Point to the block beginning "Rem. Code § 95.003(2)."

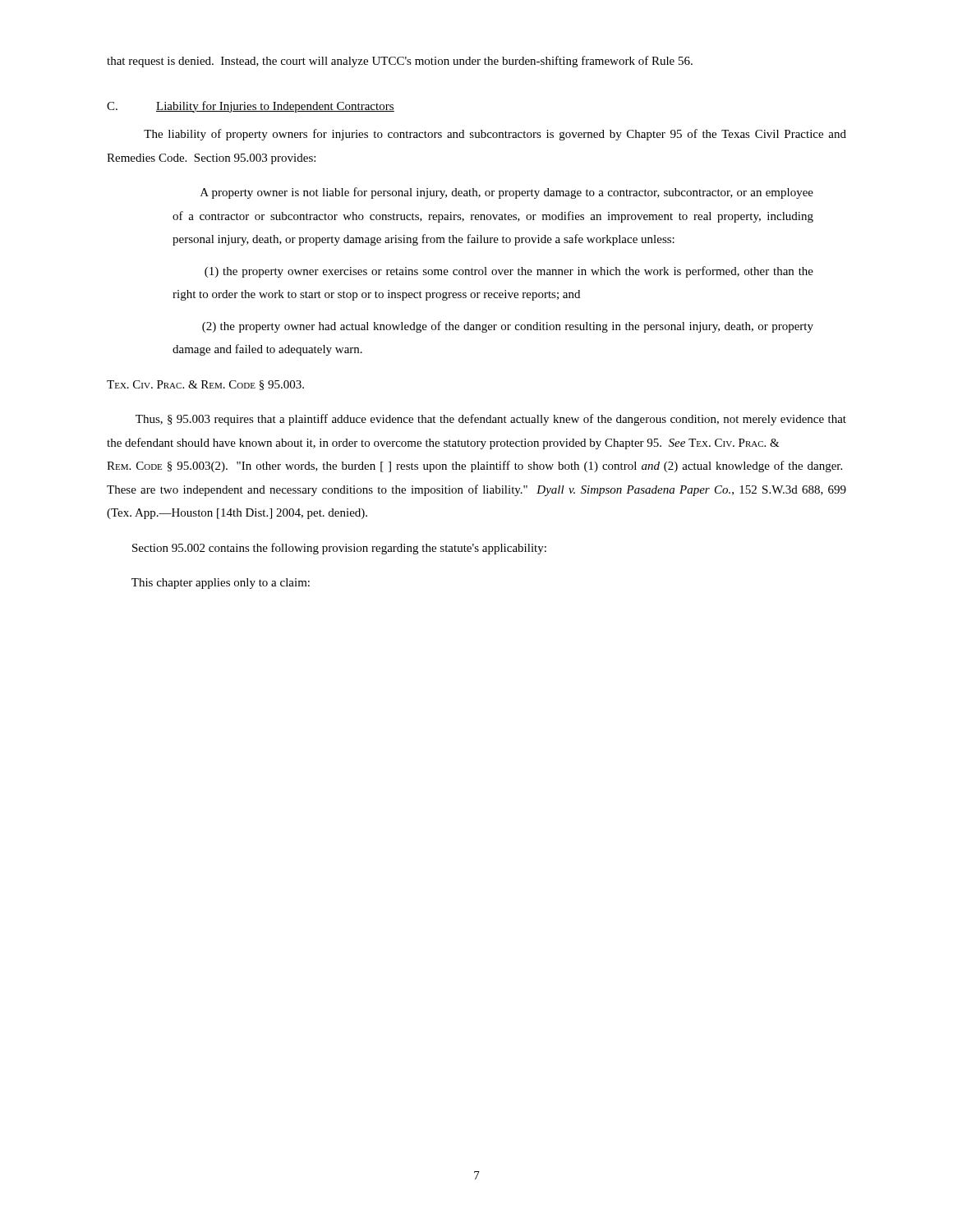[476, 489]
